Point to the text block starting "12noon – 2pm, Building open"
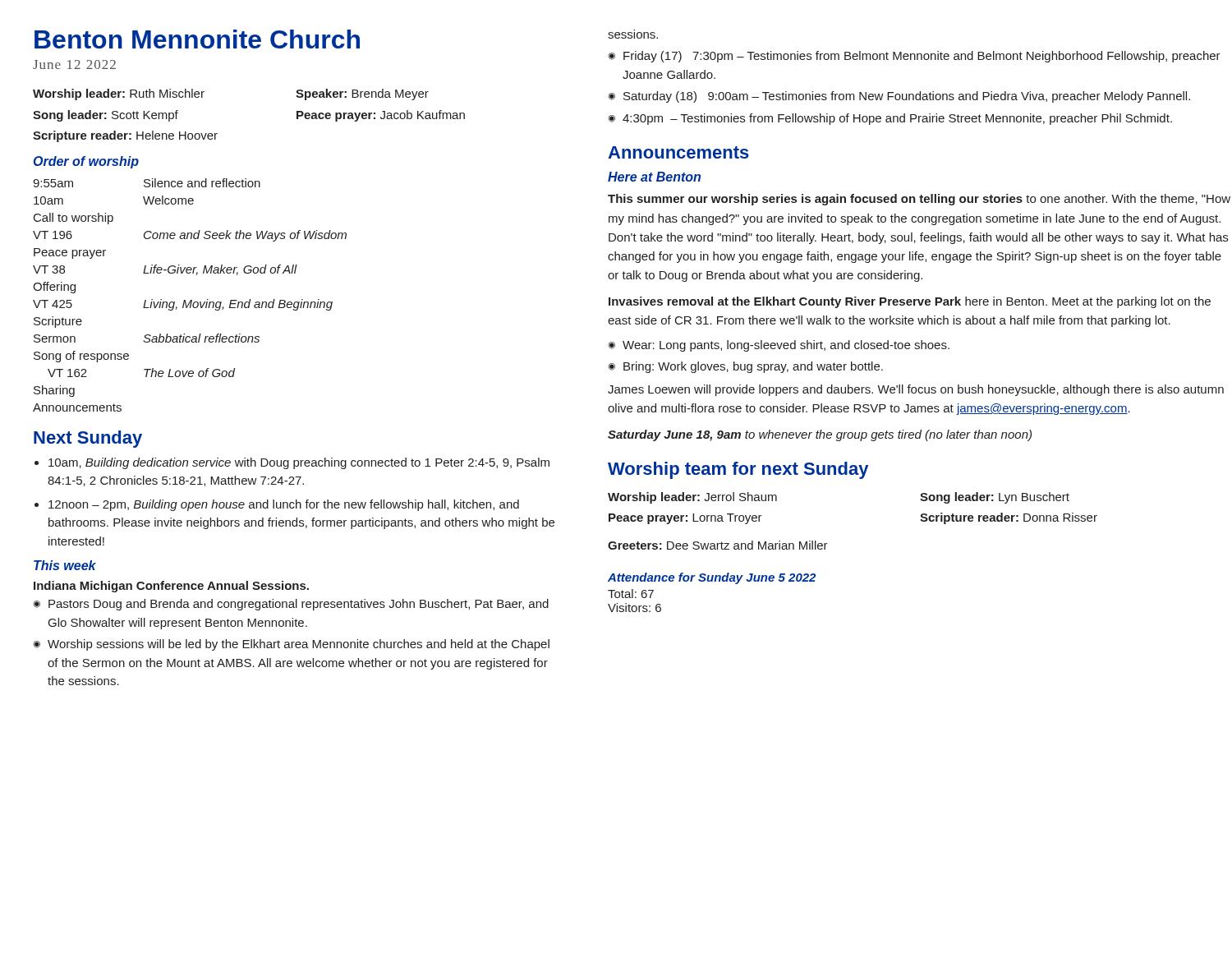The width and height of the screenshot is (1232, 953). pyautogui.click(x=301, y=522)
